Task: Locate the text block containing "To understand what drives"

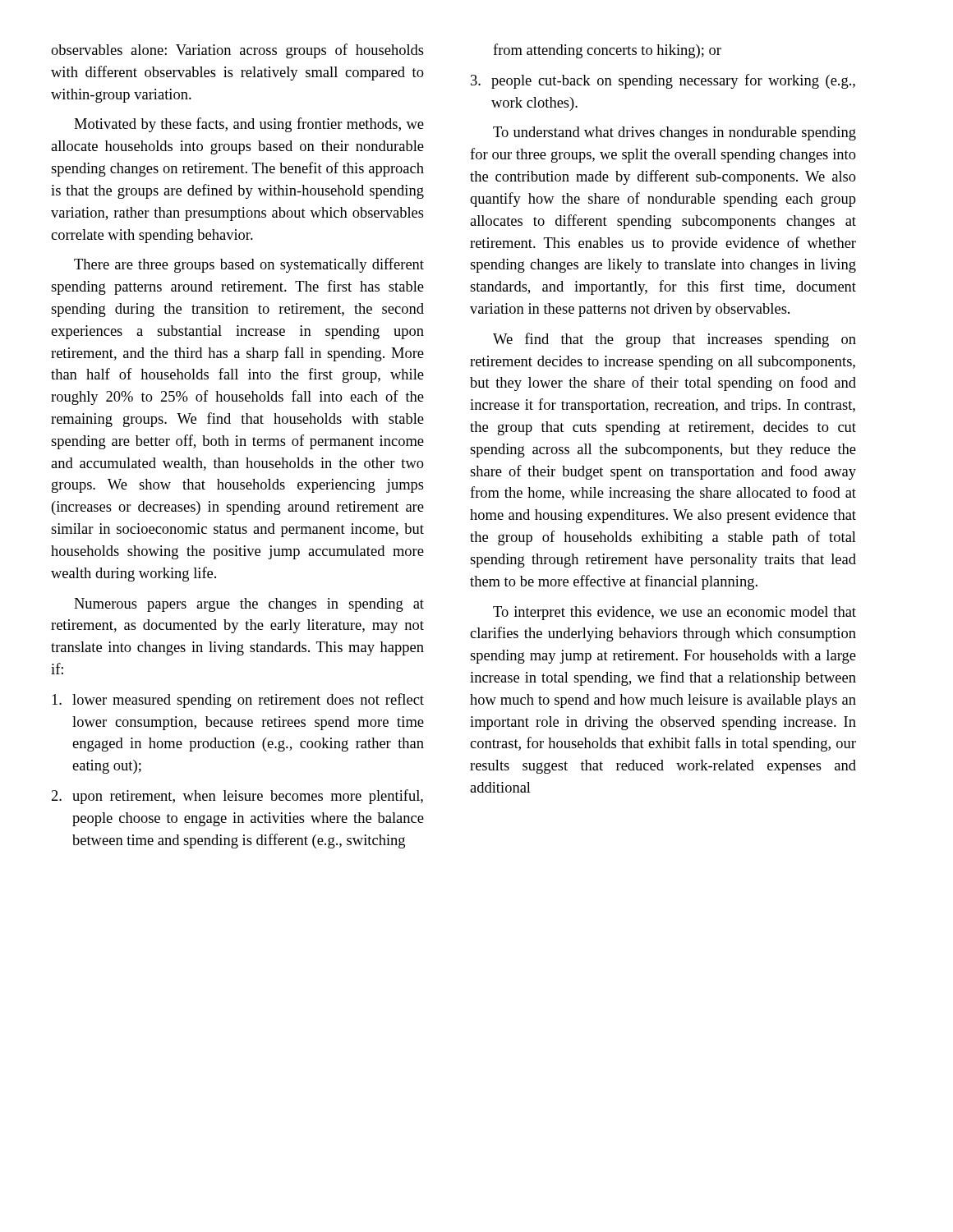Action: coord(663,221)
